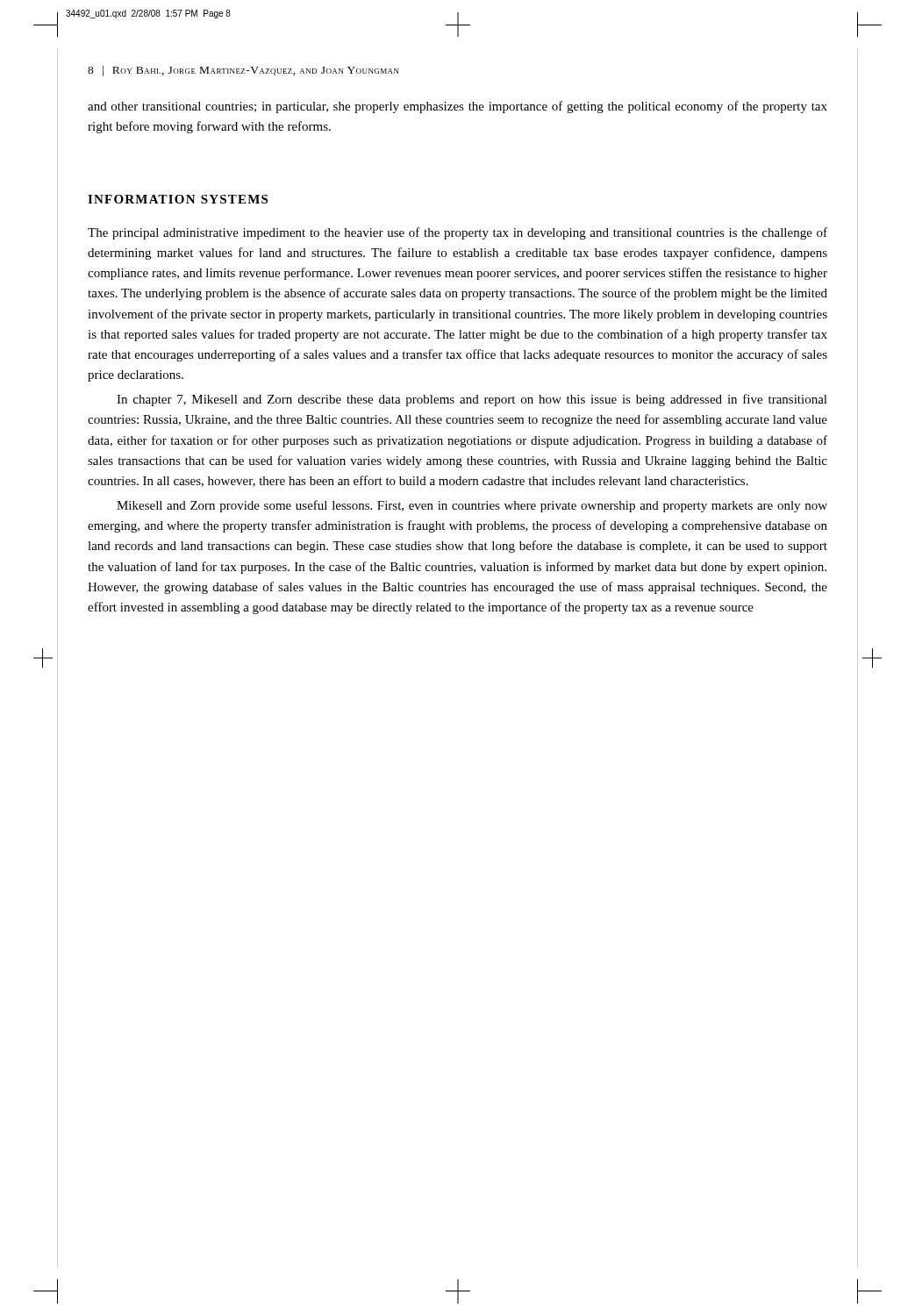Click on the text starting "Information Systems"
The width and height of the screenshot is (915, 1316).
(x=179, y=199)
